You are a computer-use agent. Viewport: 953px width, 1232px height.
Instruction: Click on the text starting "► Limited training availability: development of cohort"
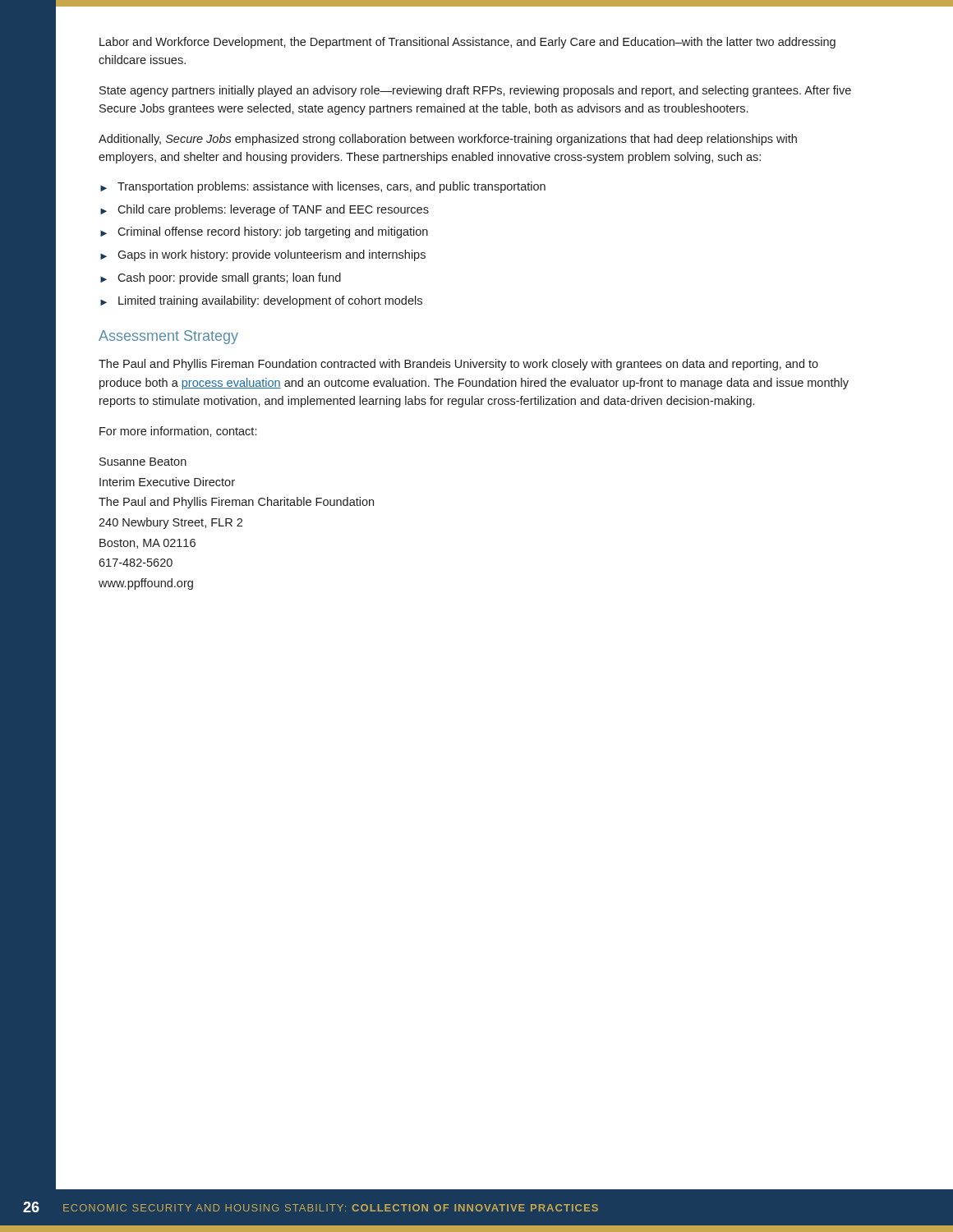point(261,301)
